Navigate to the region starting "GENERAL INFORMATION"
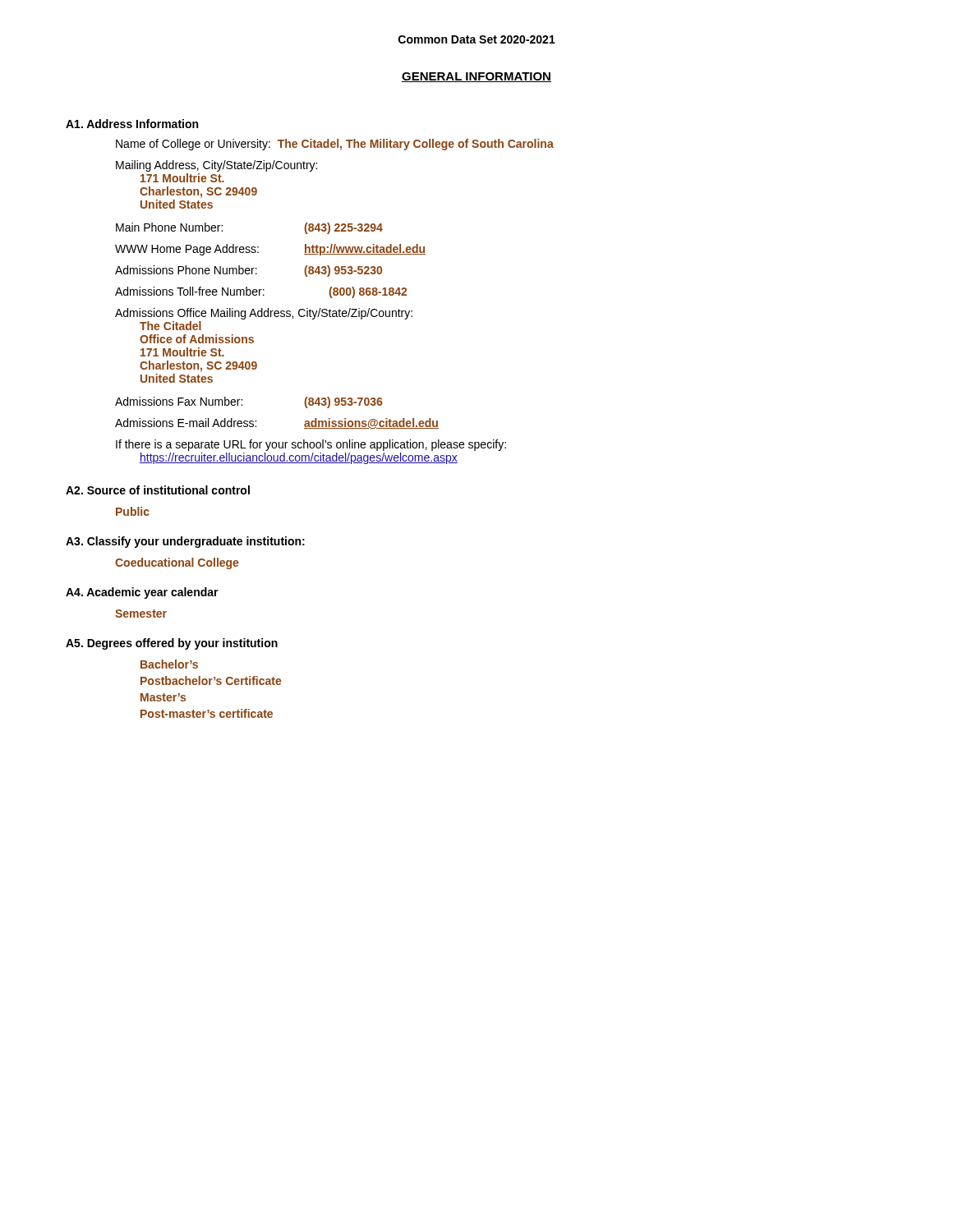The width and height of the screenshot is (953, 1232). [476, 76]
